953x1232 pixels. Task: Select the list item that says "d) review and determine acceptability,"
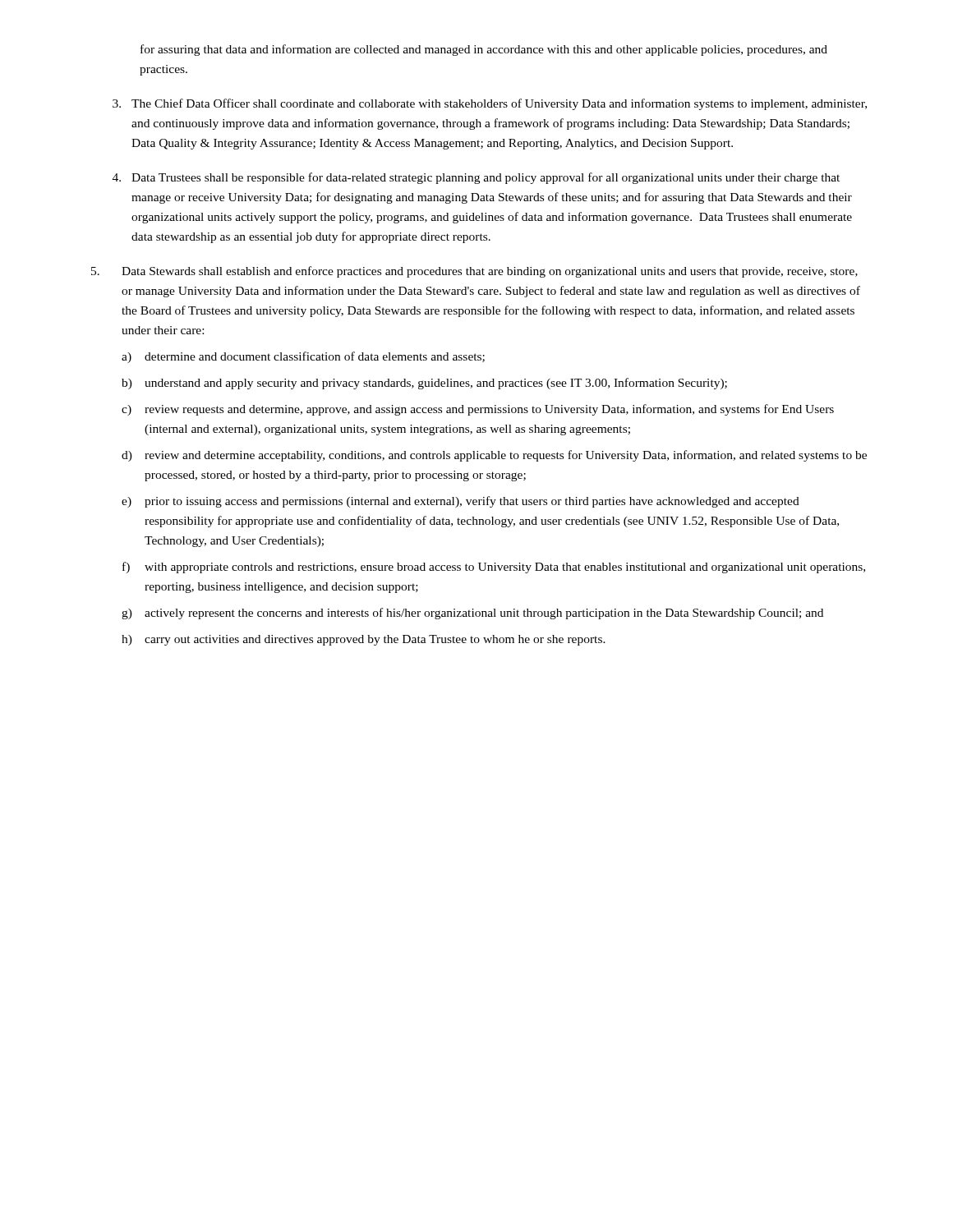click(x=496, y=465)
